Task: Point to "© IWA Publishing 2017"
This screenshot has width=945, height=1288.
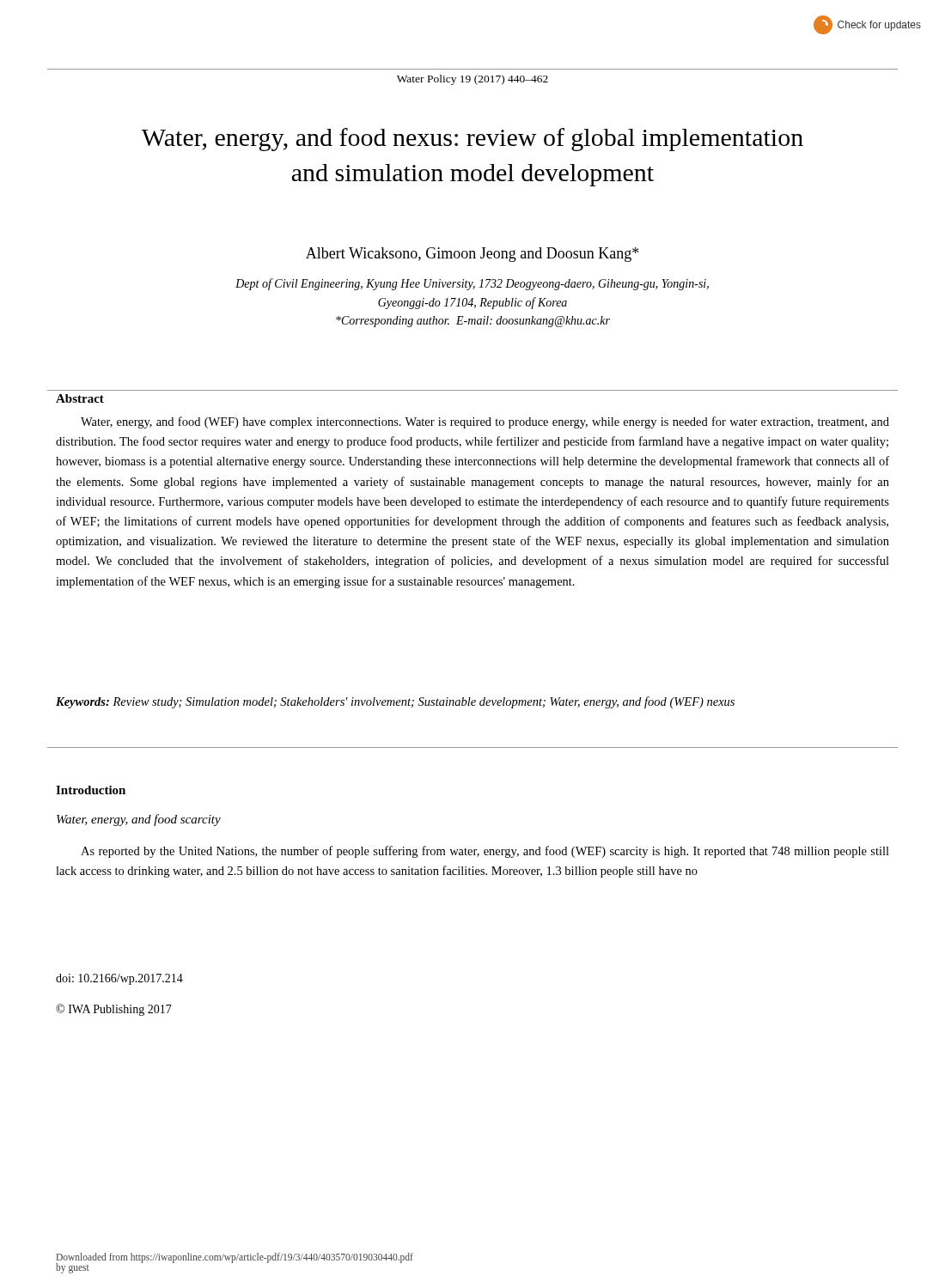Action: click(x=114, y=1009)
